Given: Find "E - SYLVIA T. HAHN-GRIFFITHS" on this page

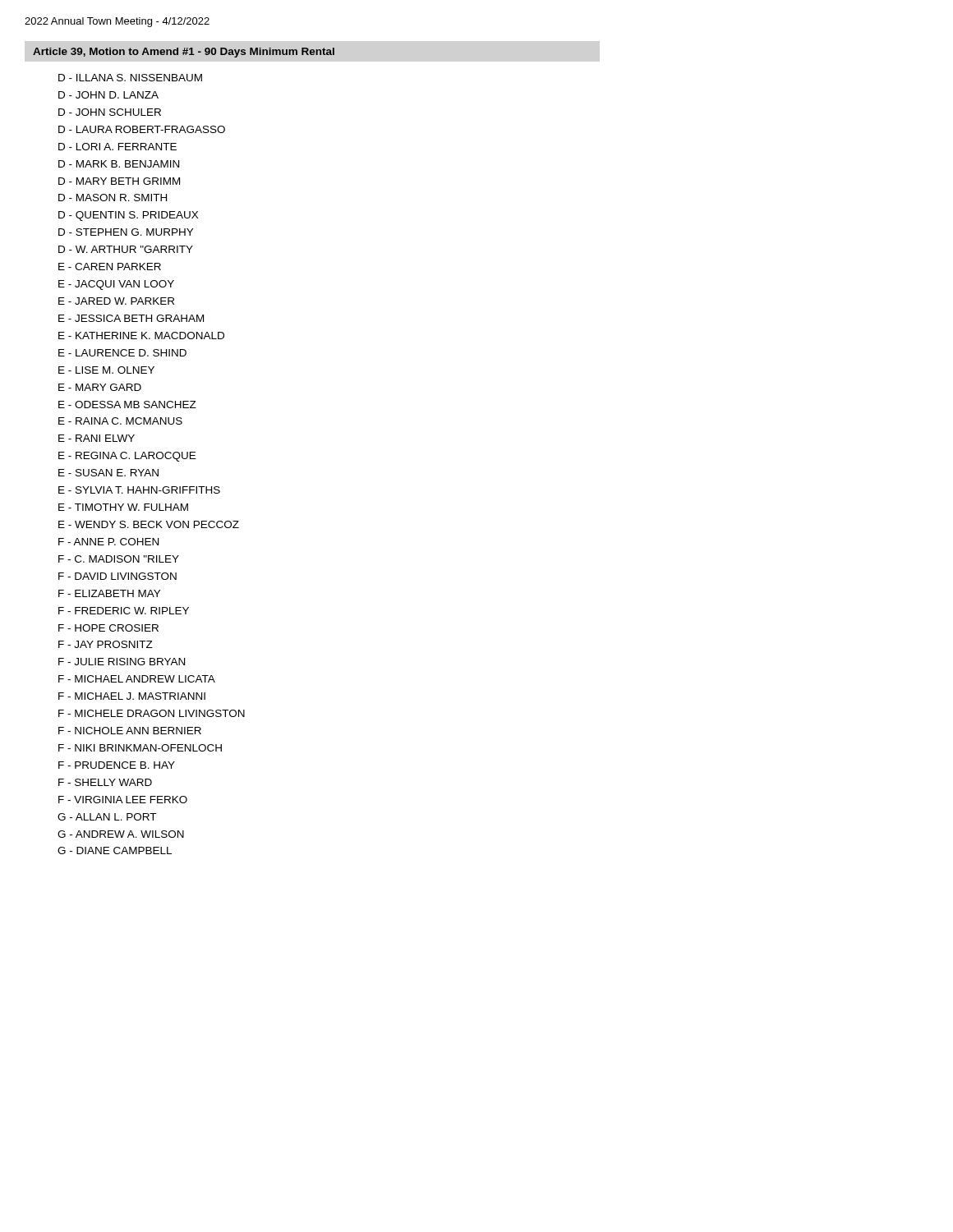Looking at the screenshot, I should click(x=139, y=490).
